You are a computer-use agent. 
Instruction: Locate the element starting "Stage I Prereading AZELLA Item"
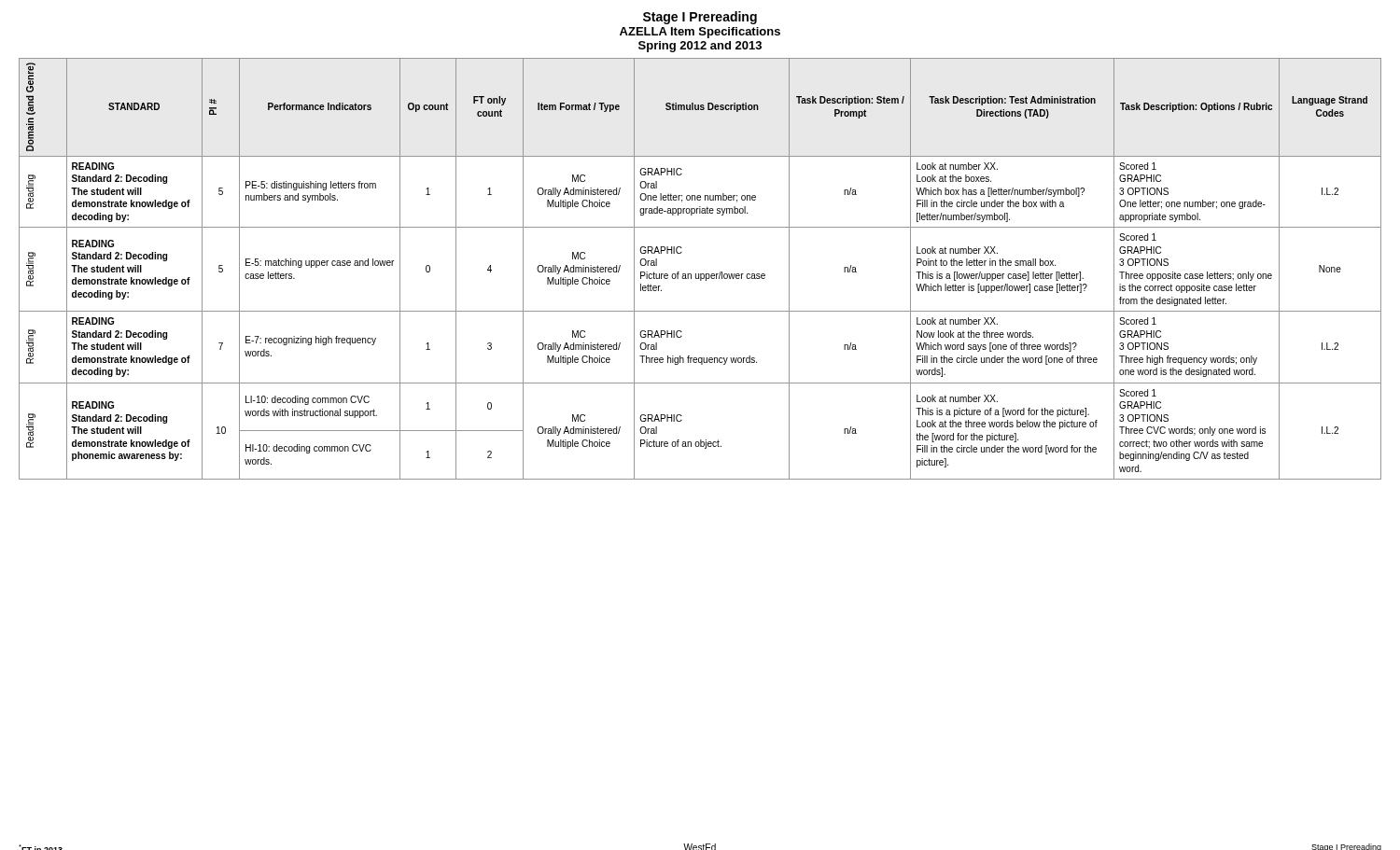(700, 31)
